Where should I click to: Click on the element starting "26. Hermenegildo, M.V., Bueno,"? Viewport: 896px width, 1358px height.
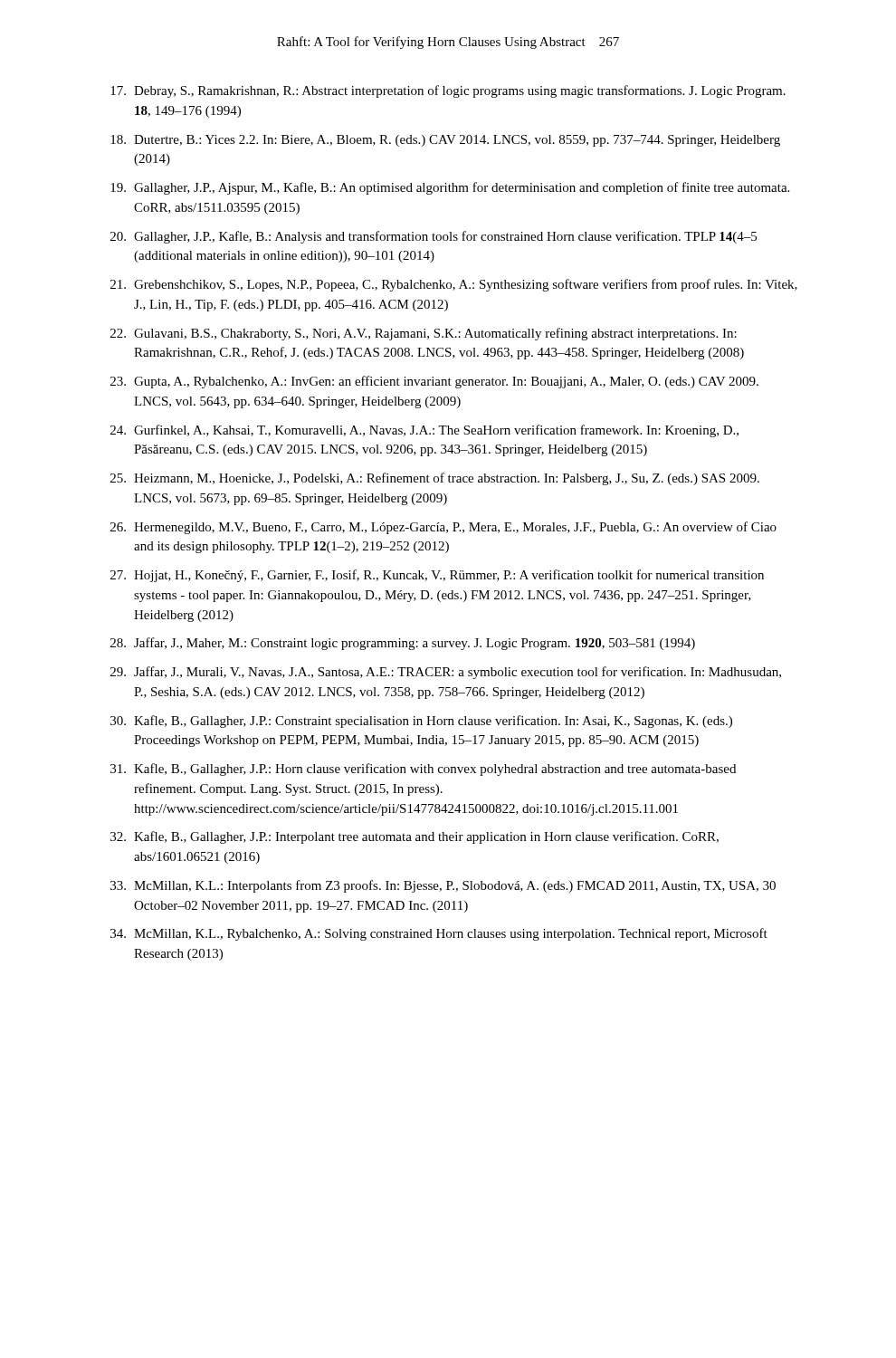(x=448, y=537)
